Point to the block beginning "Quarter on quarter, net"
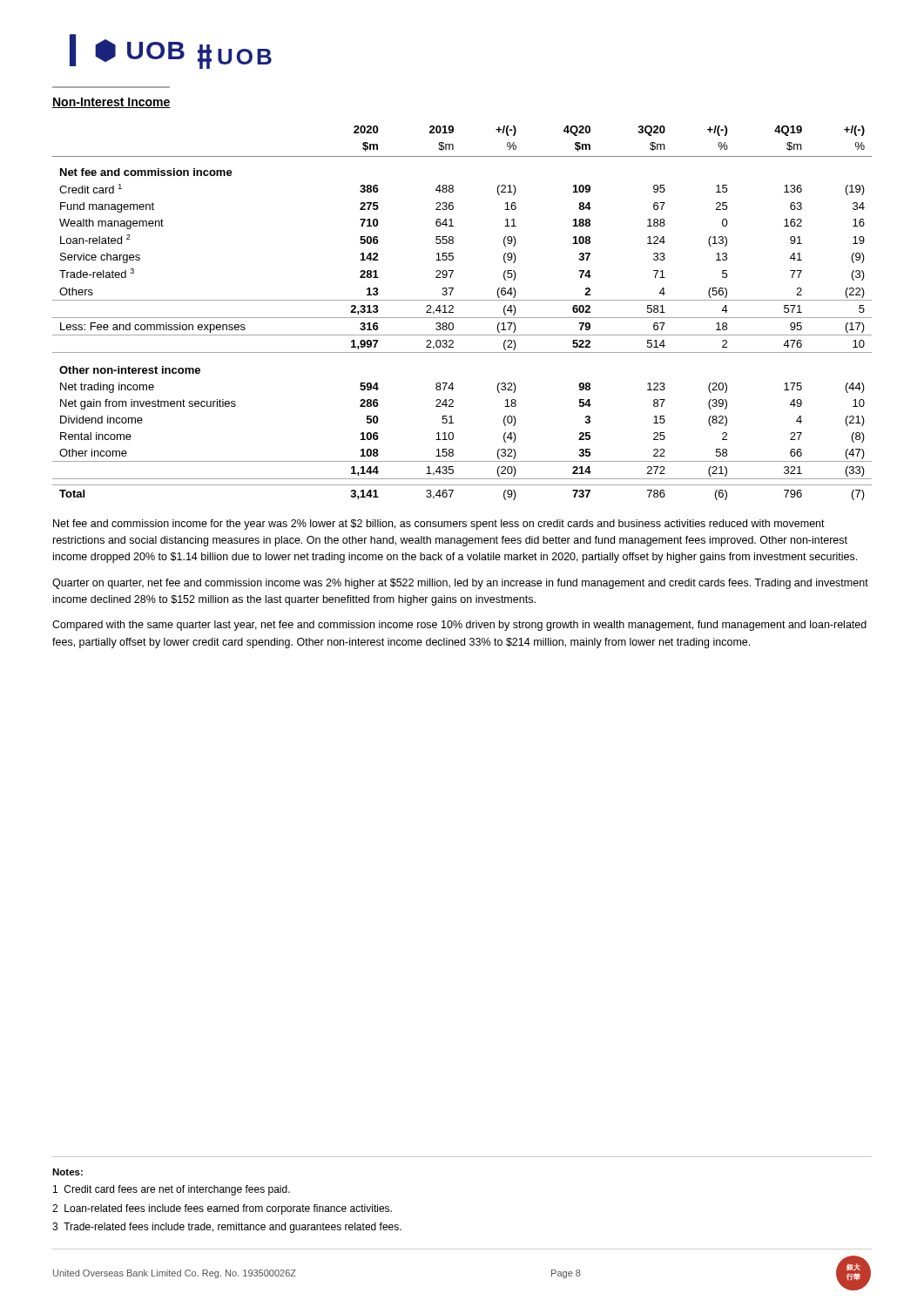924x1307 pixels. 460,591
